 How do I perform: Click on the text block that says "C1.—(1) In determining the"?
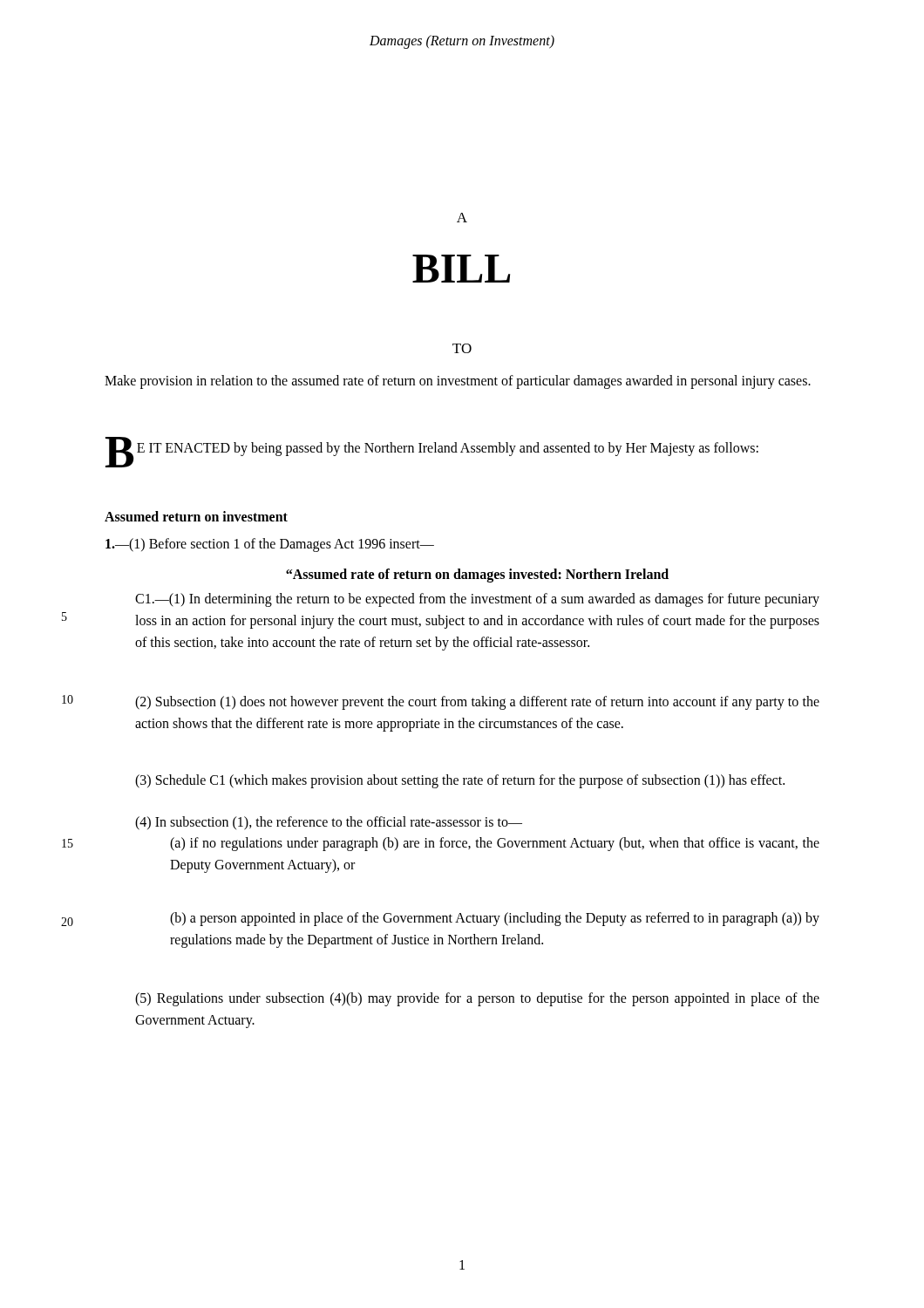(477, 620)
